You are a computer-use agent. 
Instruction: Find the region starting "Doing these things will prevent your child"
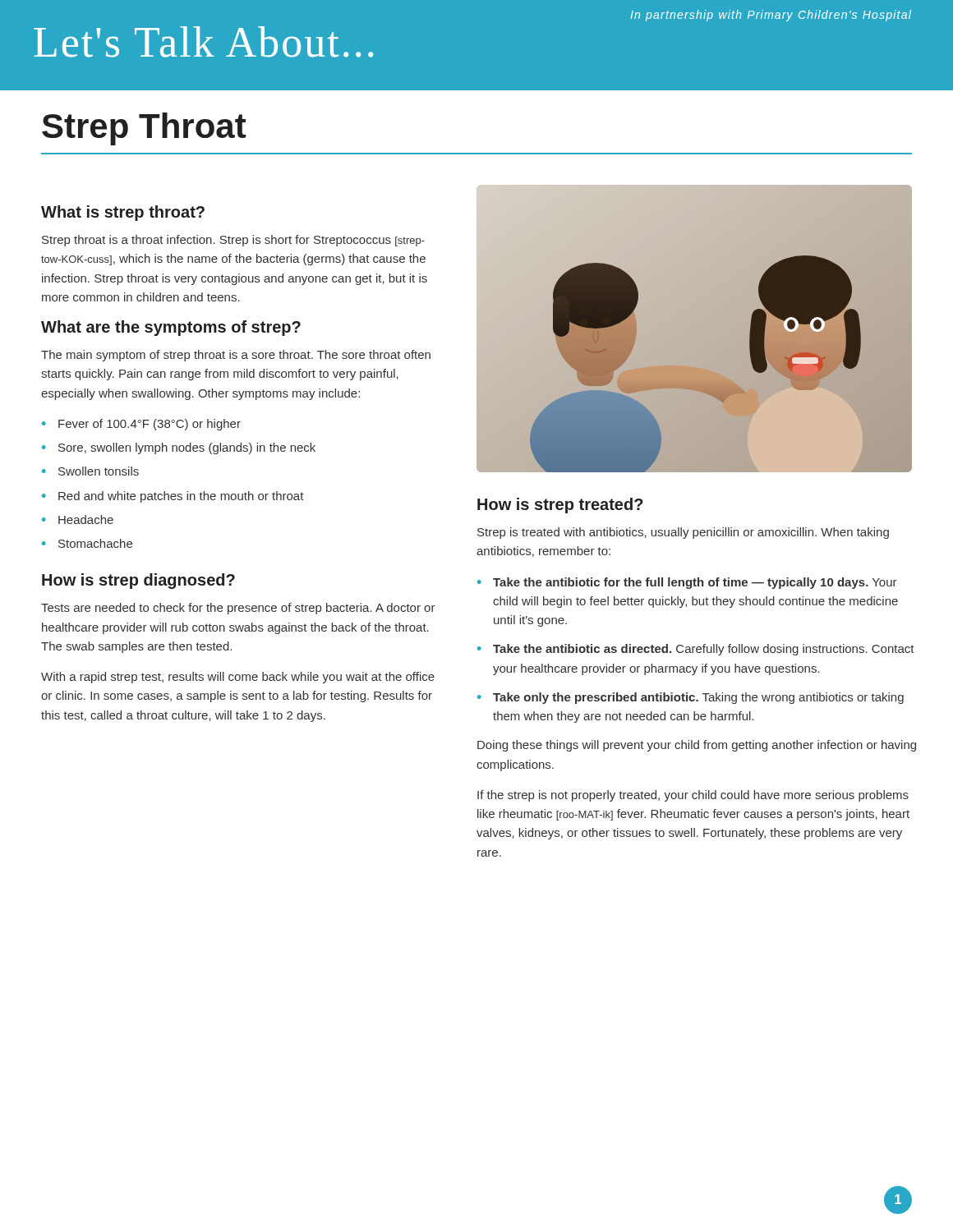[x=698, y=754]
